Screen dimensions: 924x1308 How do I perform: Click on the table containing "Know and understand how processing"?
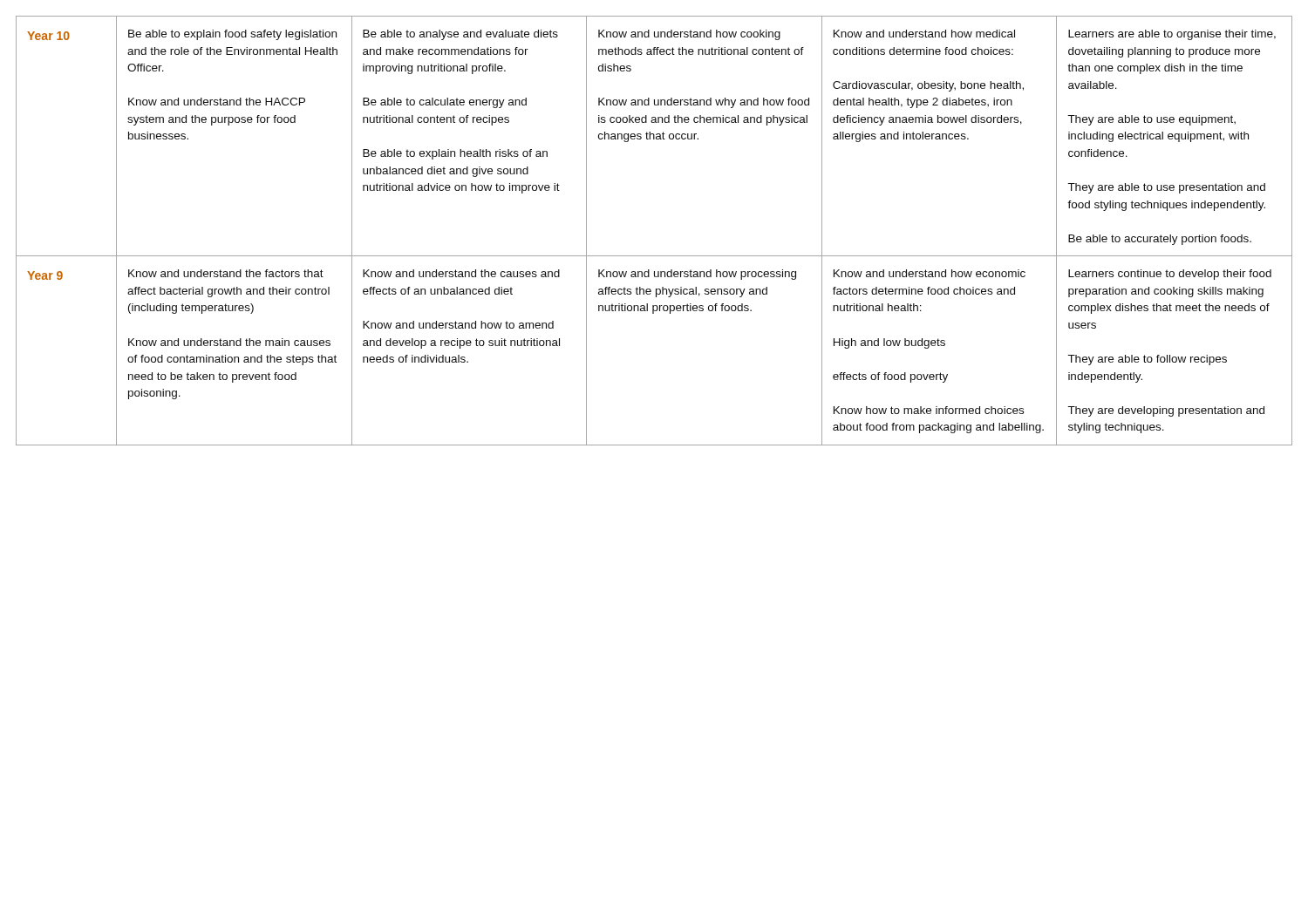654,231
